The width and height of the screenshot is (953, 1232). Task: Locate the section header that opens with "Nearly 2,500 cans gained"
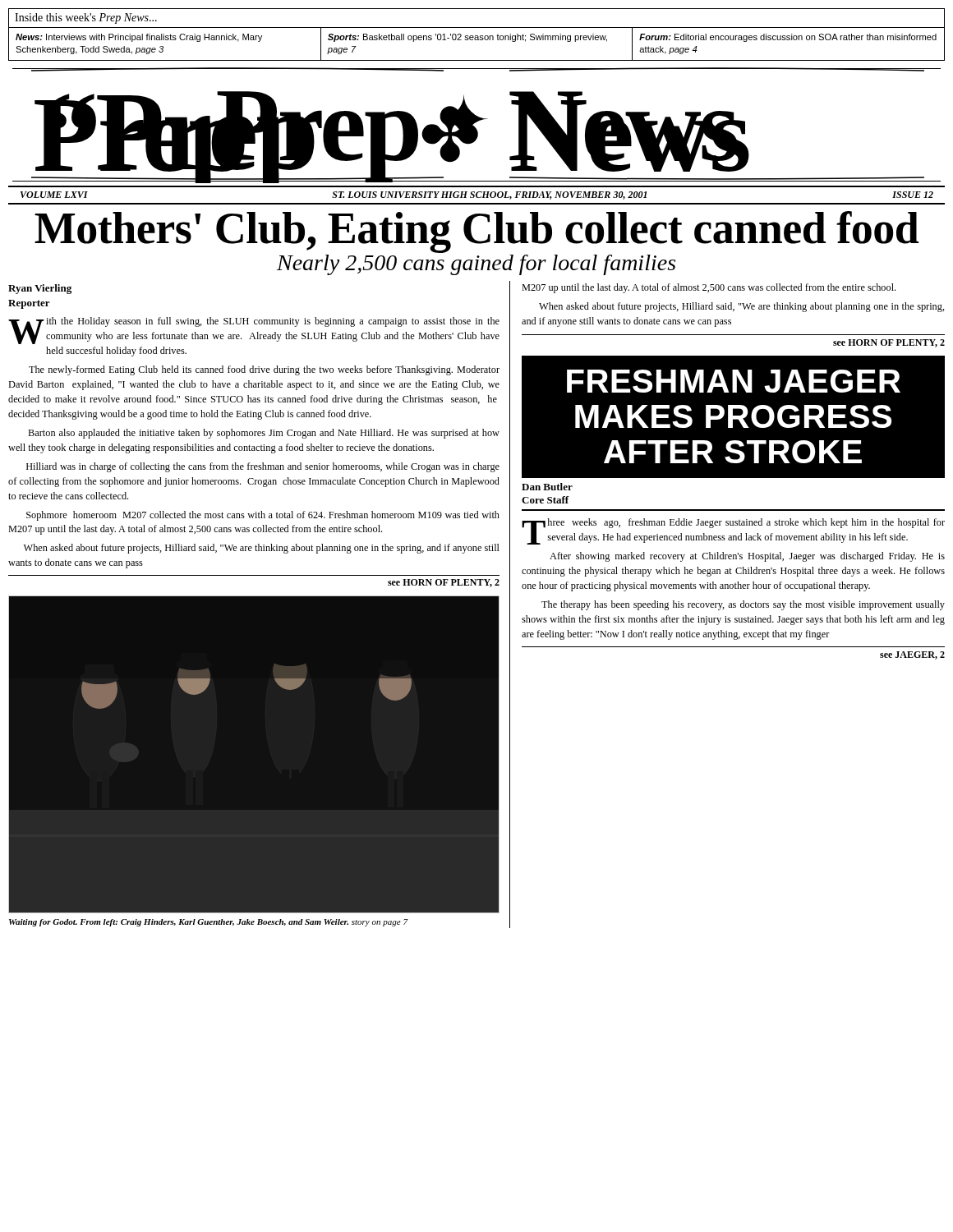click(476, 263)
